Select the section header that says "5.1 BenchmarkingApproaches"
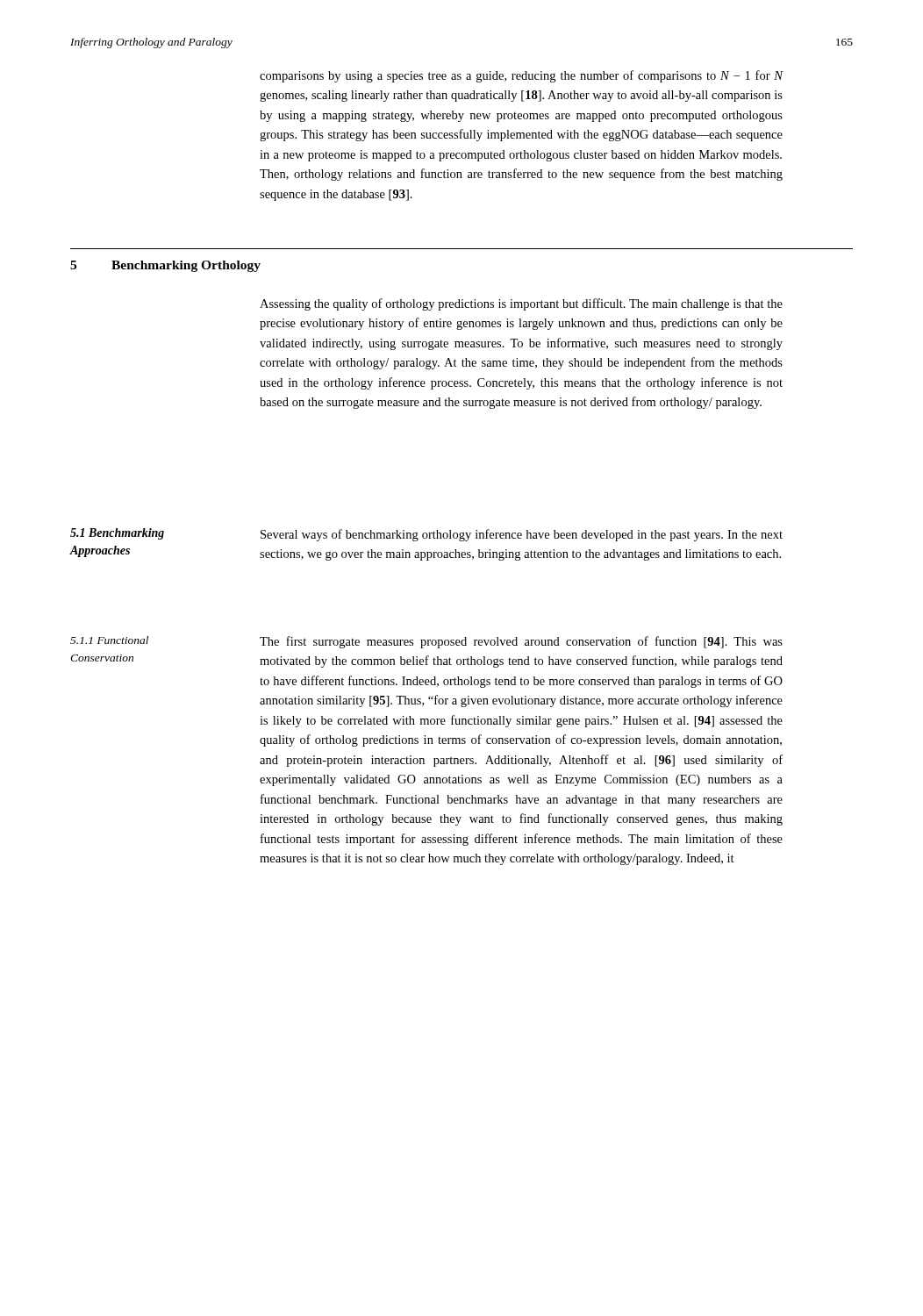The height and width of the screenshot is (1316, 923). click(x=117, y=542)
